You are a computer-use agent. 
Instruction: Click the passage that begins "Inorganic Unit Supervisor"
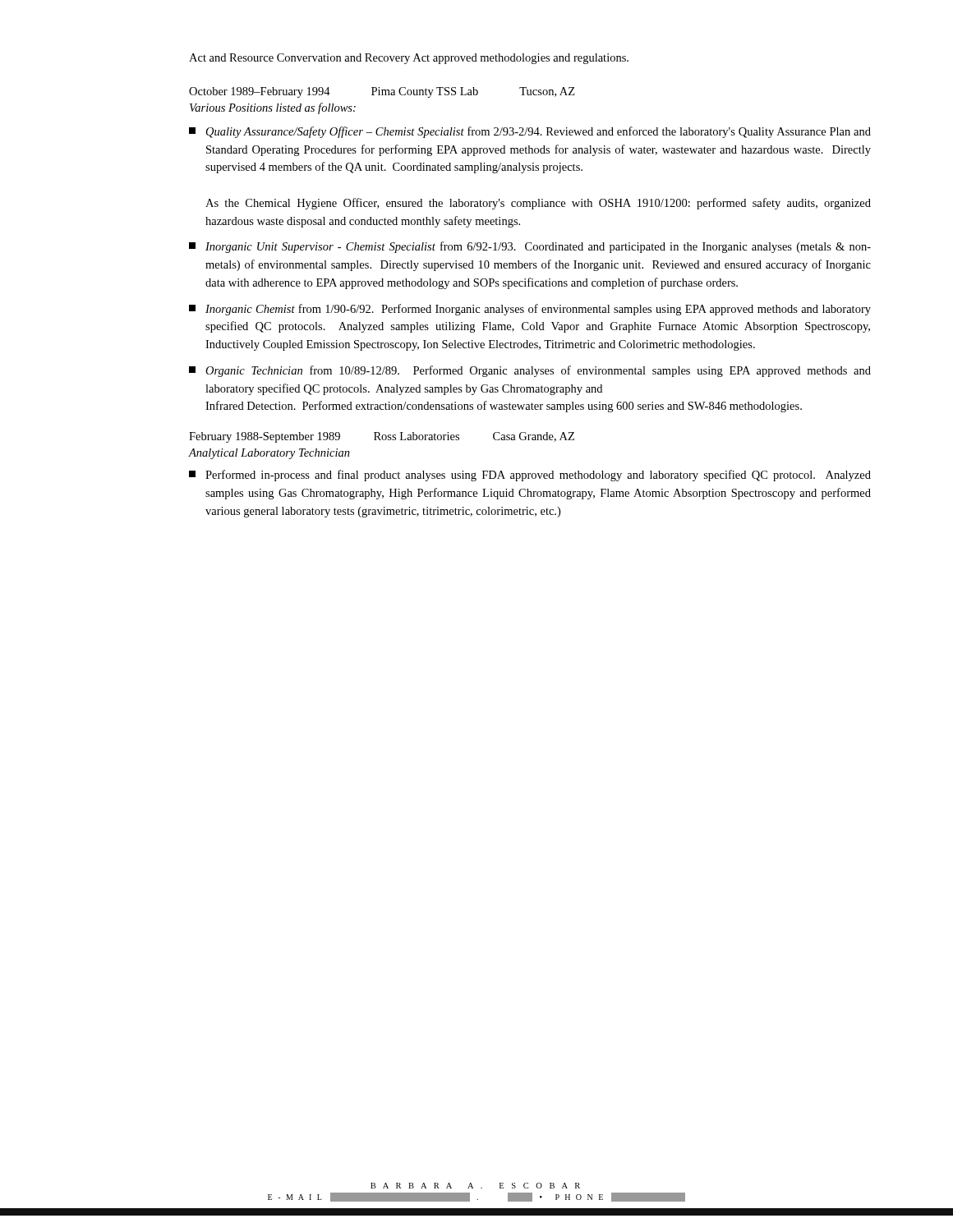(x=530, y=265)
